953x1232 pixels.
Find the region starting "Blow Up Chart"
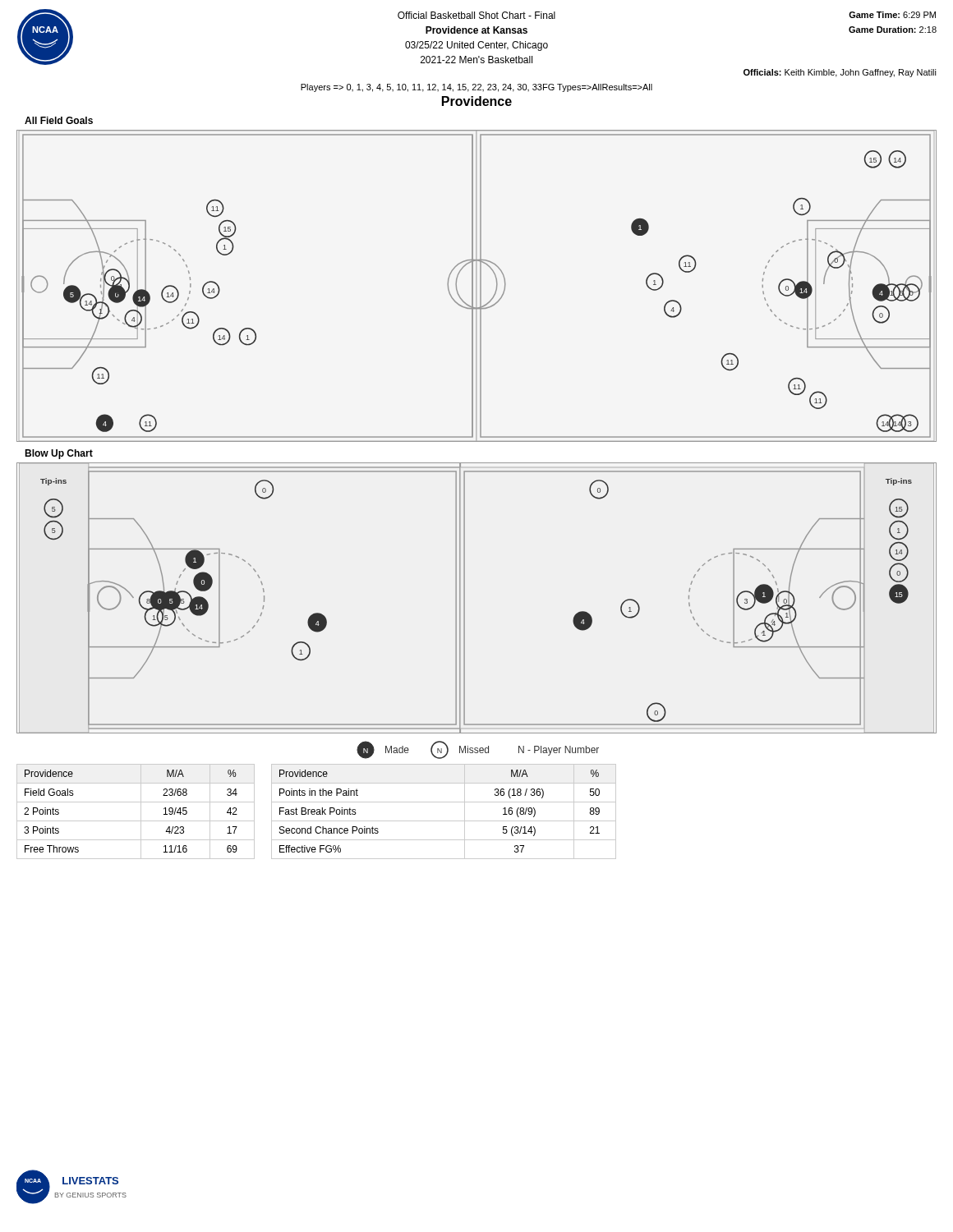tap(59, 453)
